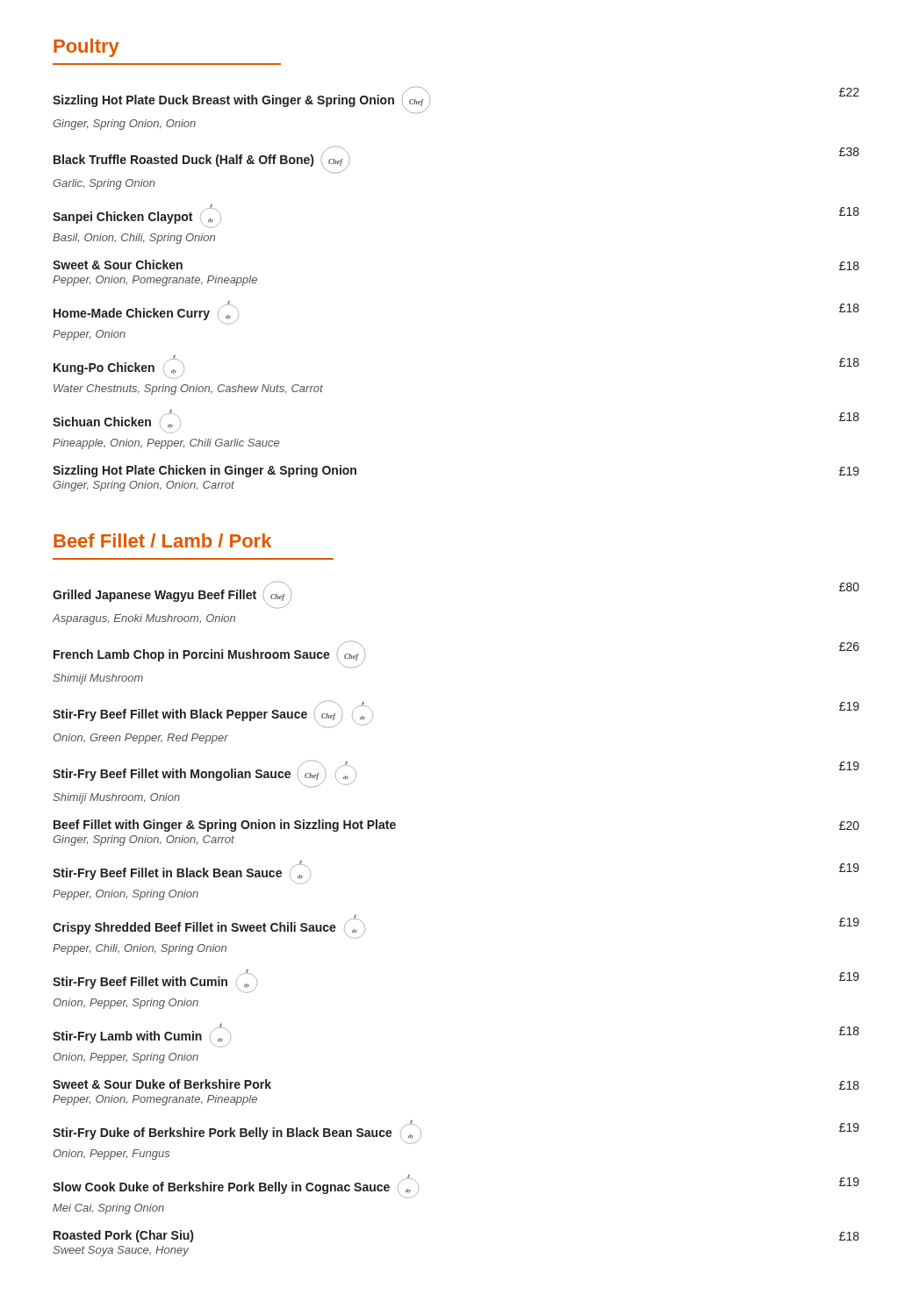Find the list item that reads "Sizzling Hot Plate Duck Breast with"
912x1316 pixels.
tap(402, 98)
